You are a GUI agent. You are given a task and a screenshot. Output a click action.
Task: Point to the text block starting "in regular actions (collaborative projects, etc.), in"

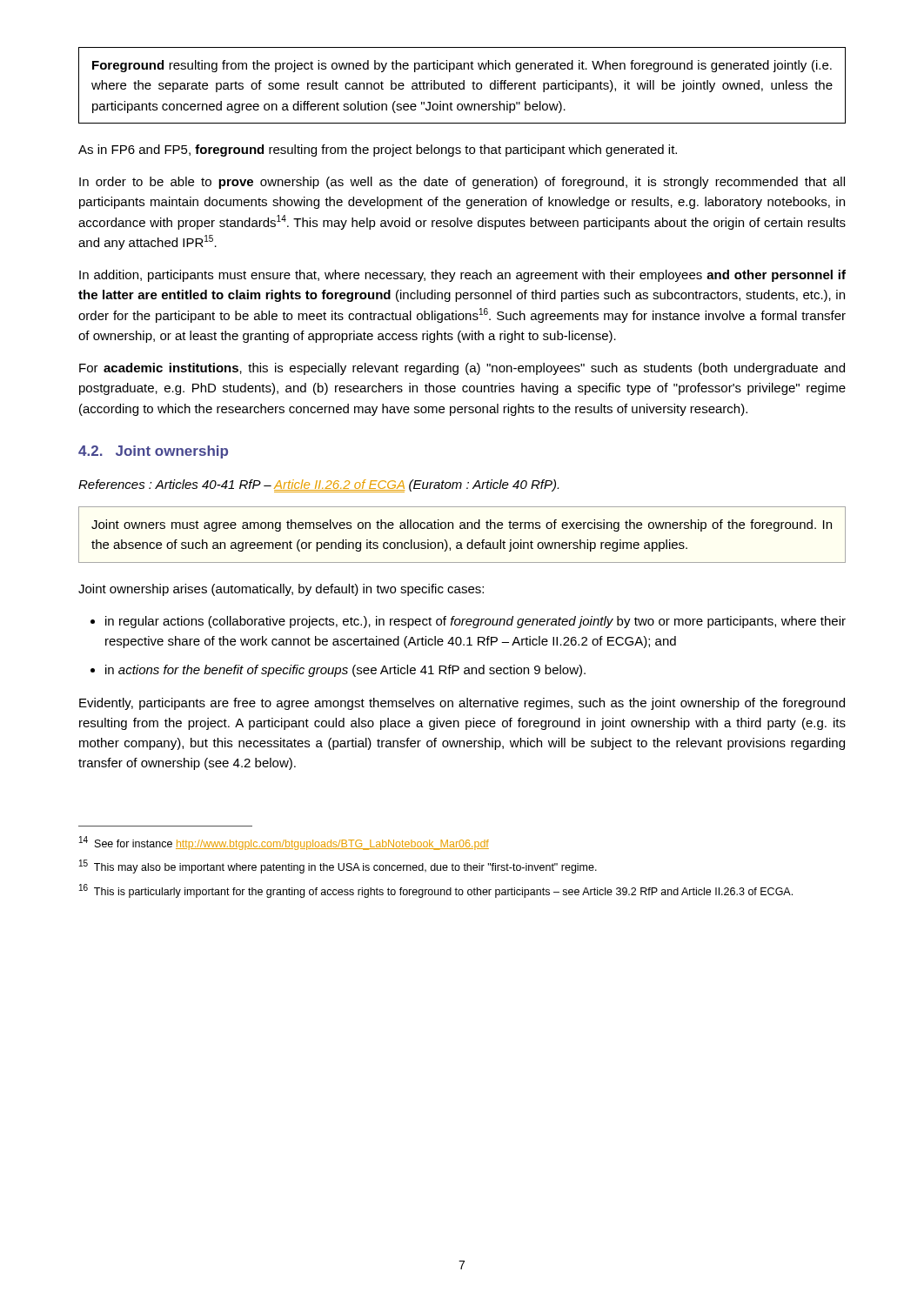475,631
